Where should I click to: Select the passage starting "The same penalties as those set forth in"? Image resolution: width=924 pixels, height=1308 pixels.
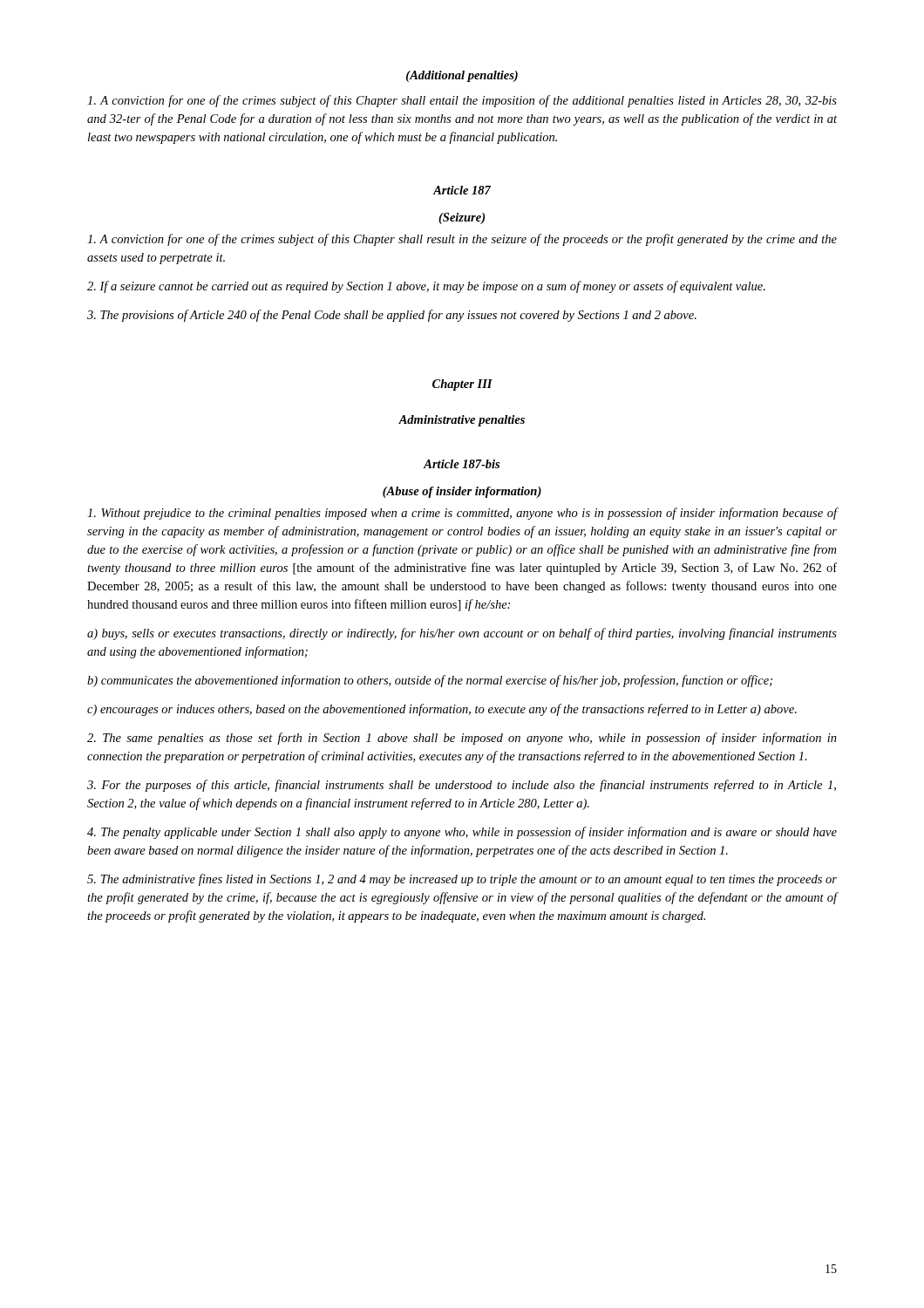462,747
